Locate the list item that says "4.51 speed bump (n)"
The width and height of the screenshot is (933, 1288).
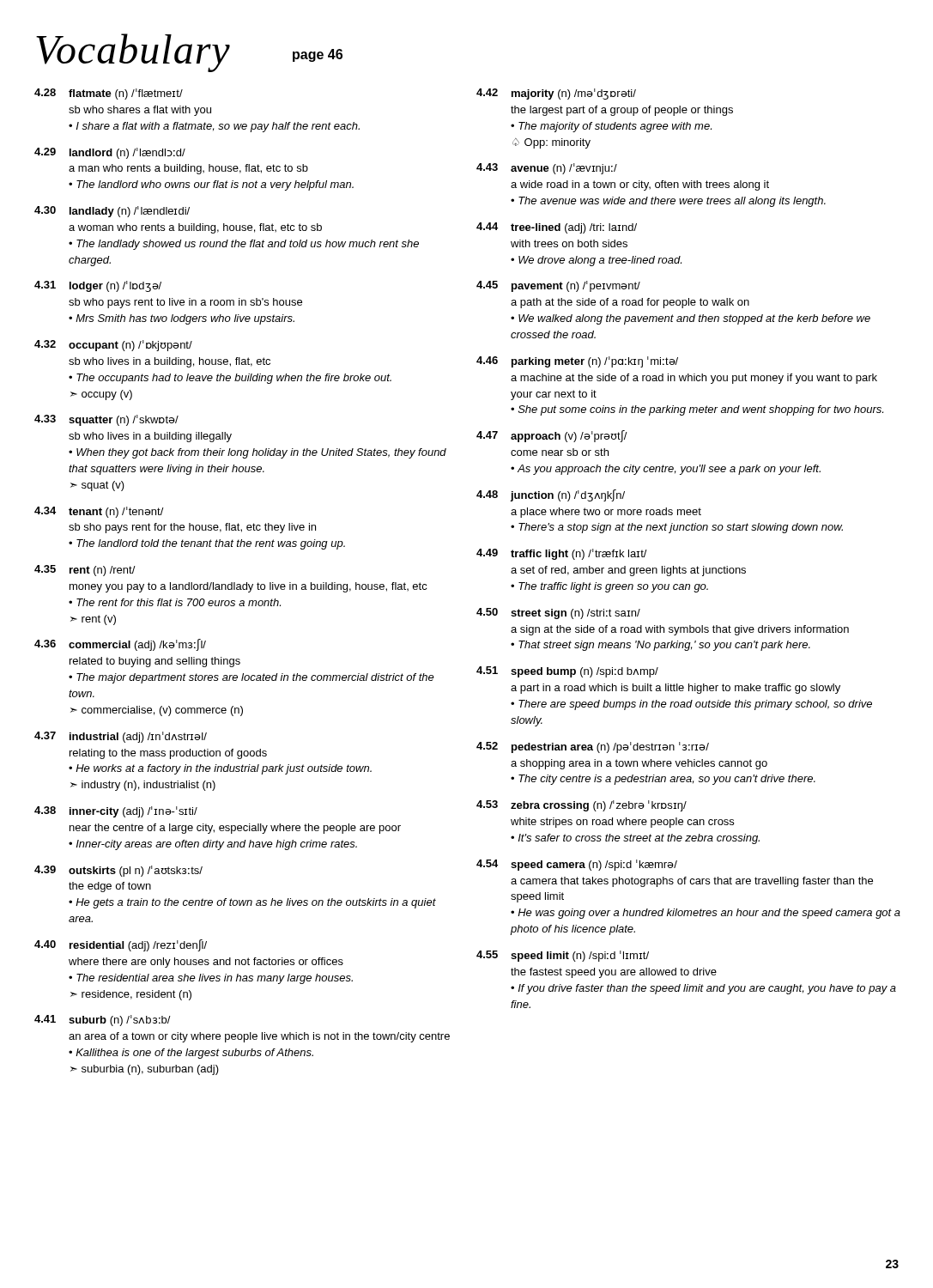(689, 696)
